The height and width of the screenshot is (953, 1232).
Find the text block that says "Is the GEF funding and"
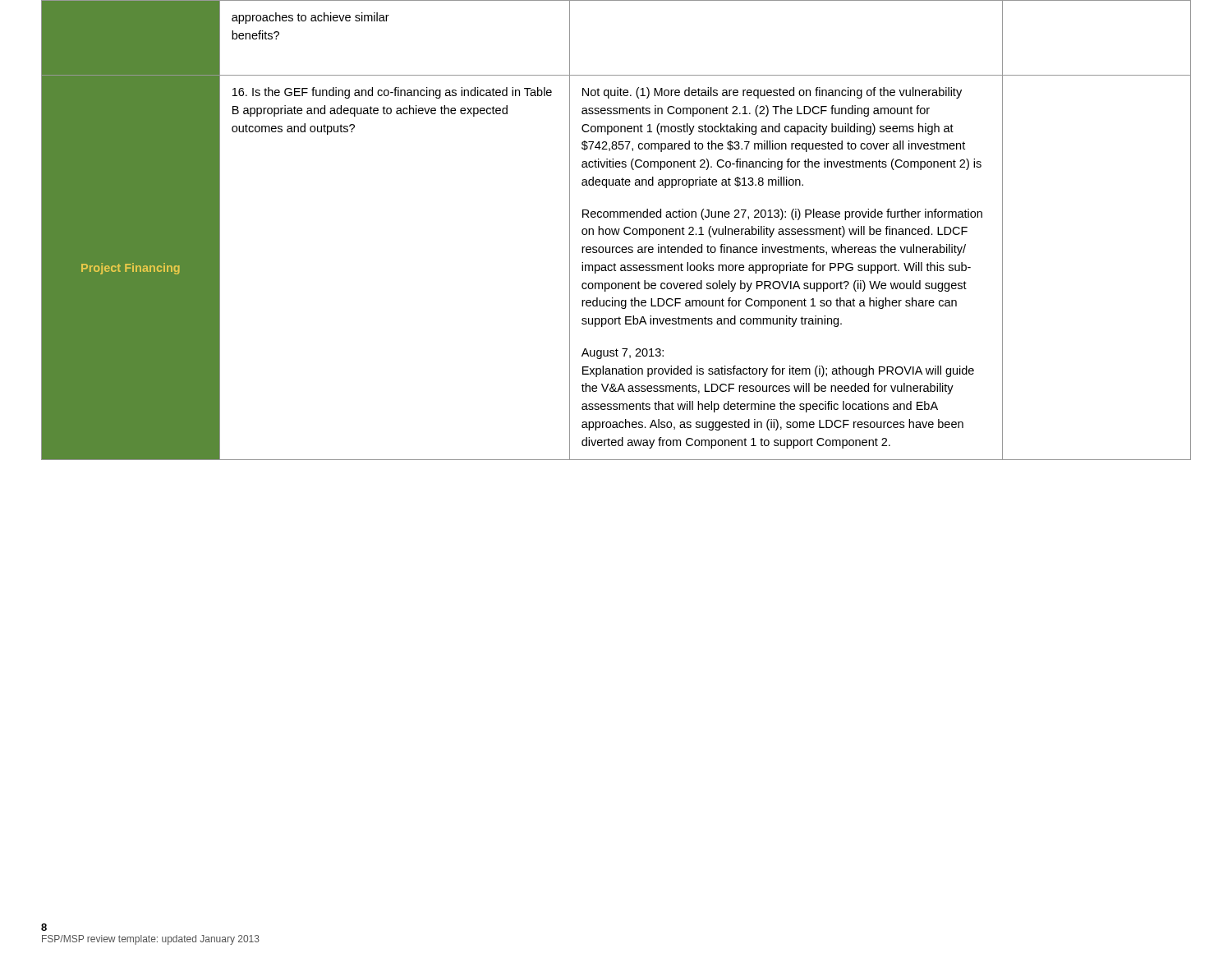pyautogui.click(x=392, y=110)
